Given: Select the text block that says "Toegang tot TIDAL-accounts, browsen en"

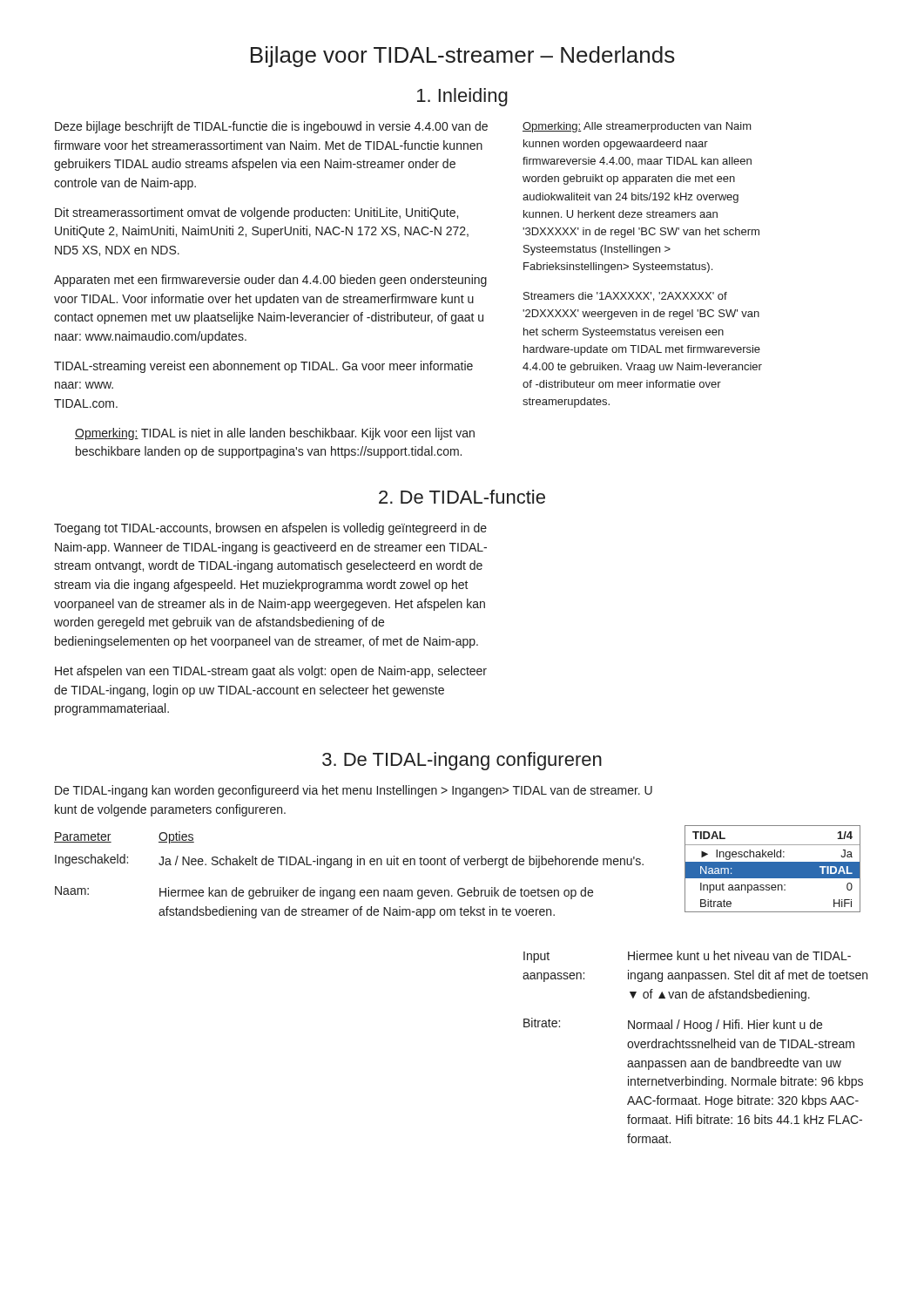Looking at the screenshot, I should pos(271,585).
